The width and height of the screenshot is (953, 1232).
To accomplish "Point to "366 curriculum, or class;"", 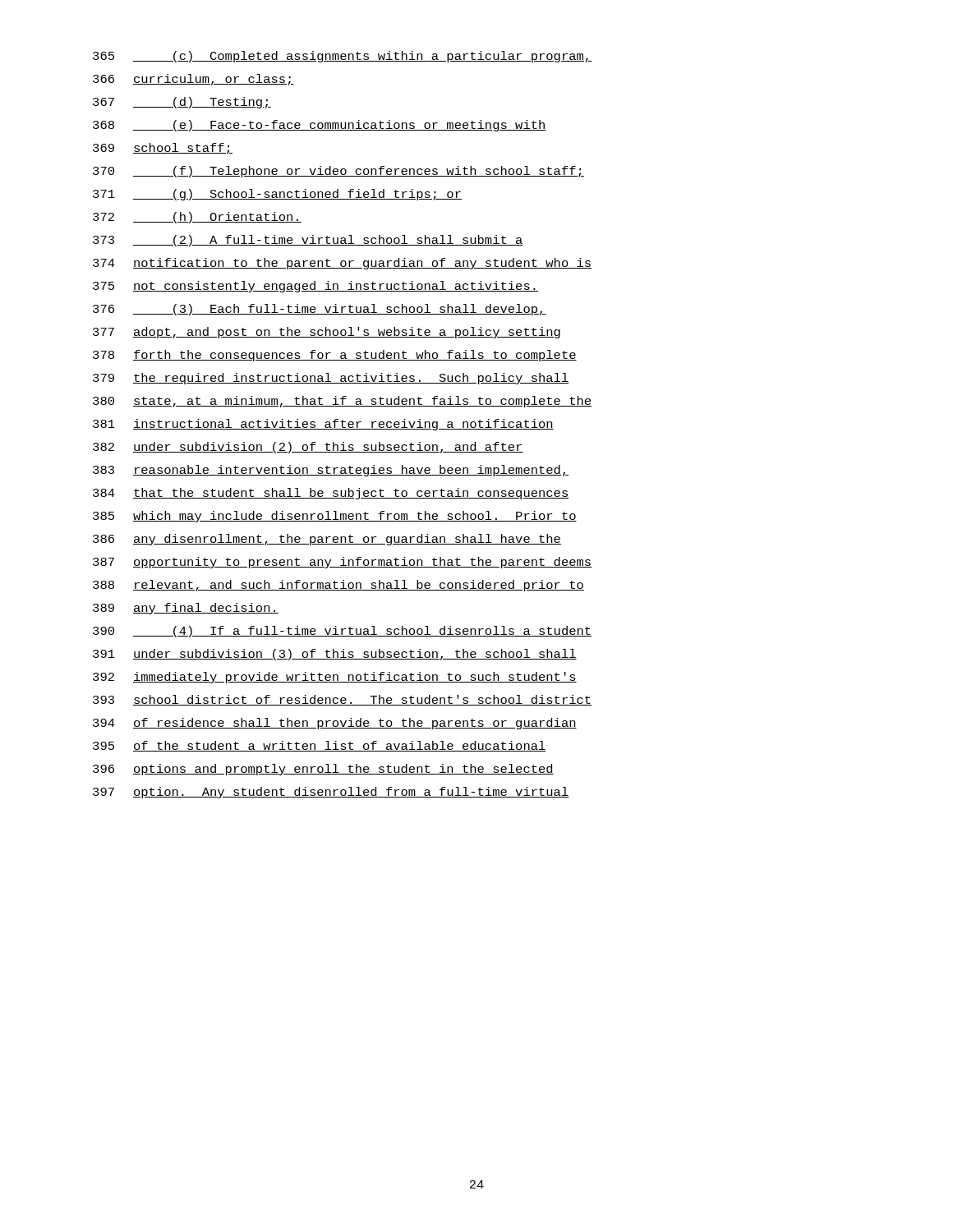I will click(x=193, y=80).
